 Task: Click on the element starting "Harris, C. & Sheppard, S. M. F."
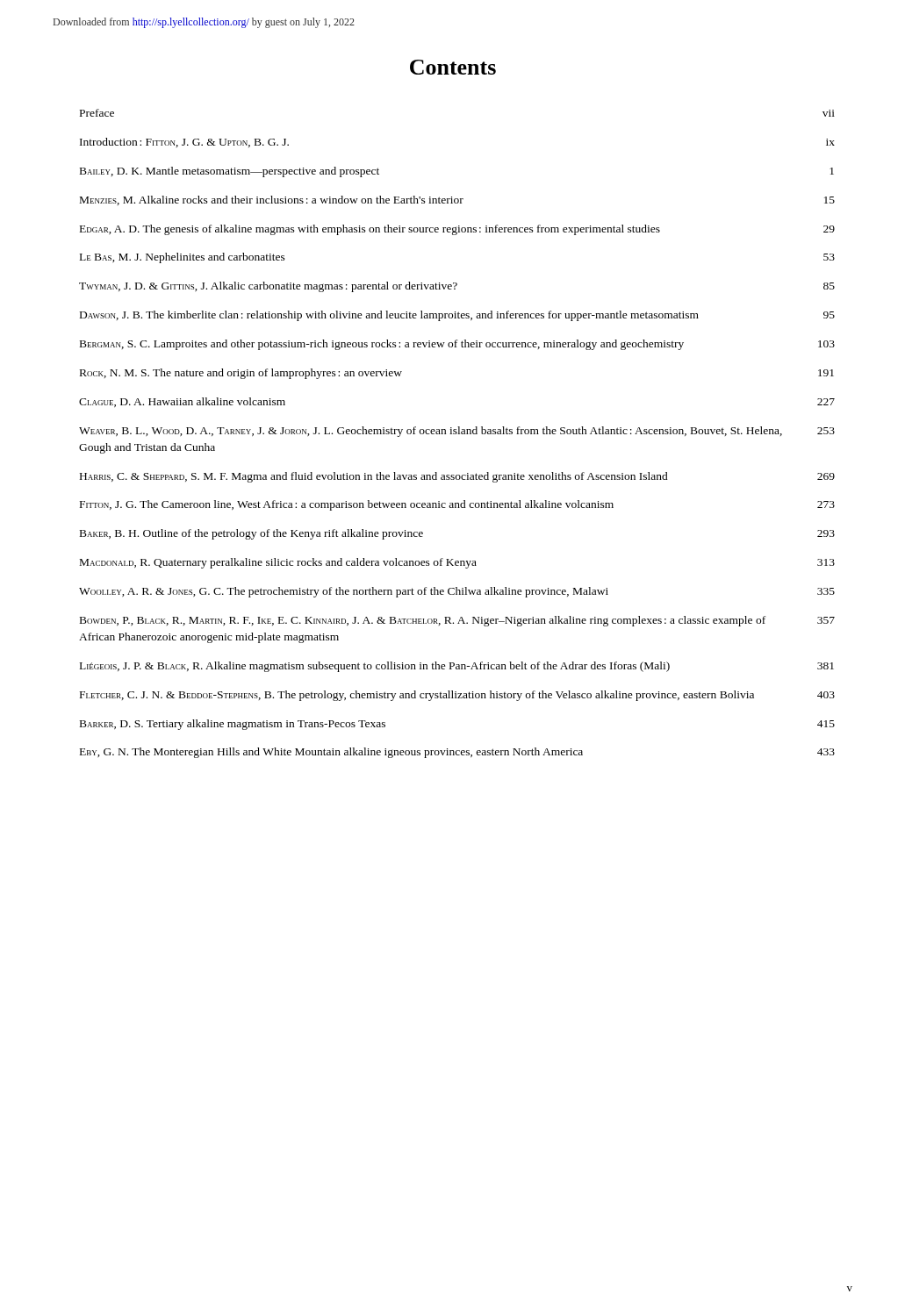coord(457,476)
